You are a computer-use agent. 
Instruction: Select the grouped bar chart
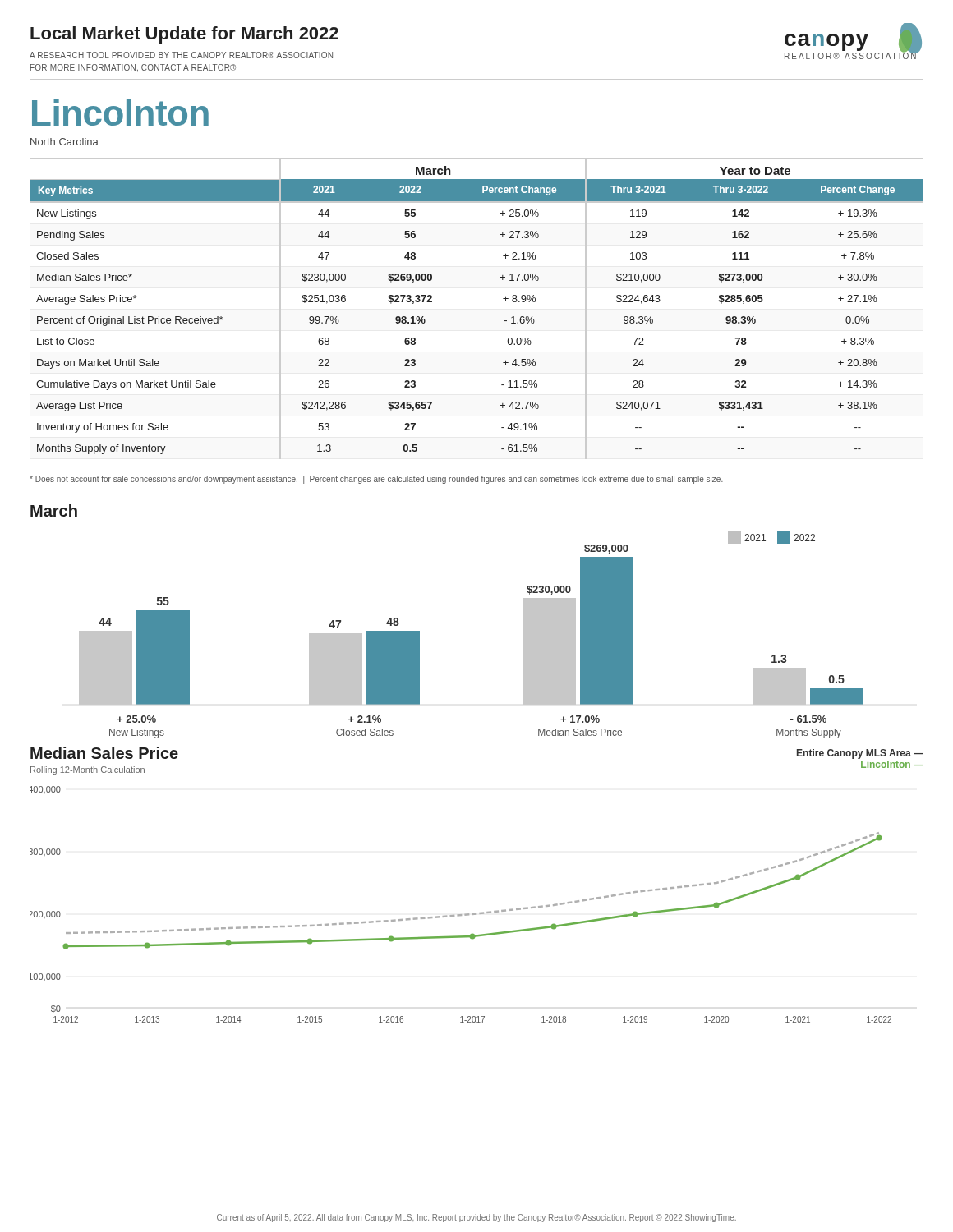tap(476, 630)
